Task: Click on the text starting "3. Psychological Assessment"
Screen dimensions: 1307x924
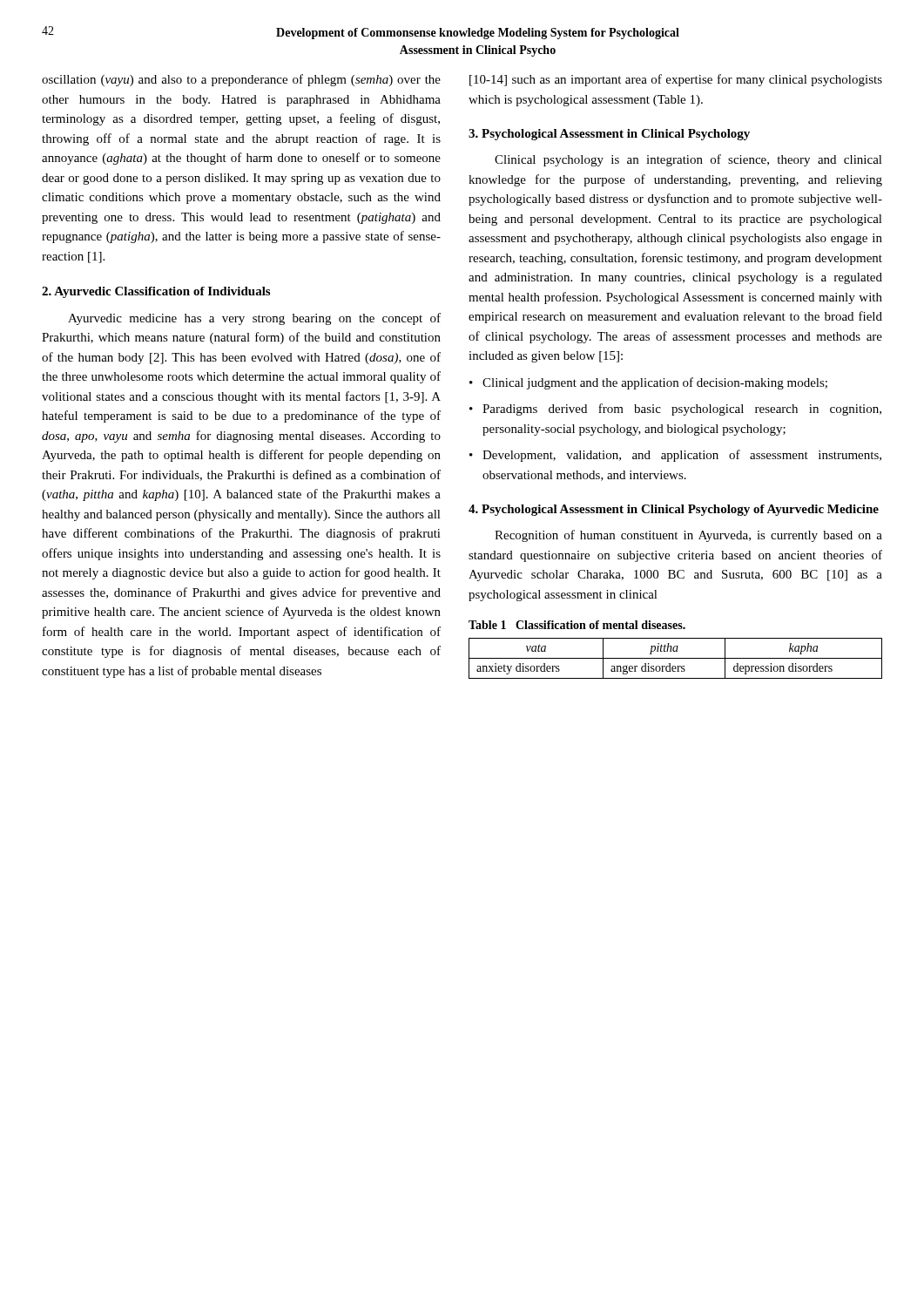Action: pos(675,134)
